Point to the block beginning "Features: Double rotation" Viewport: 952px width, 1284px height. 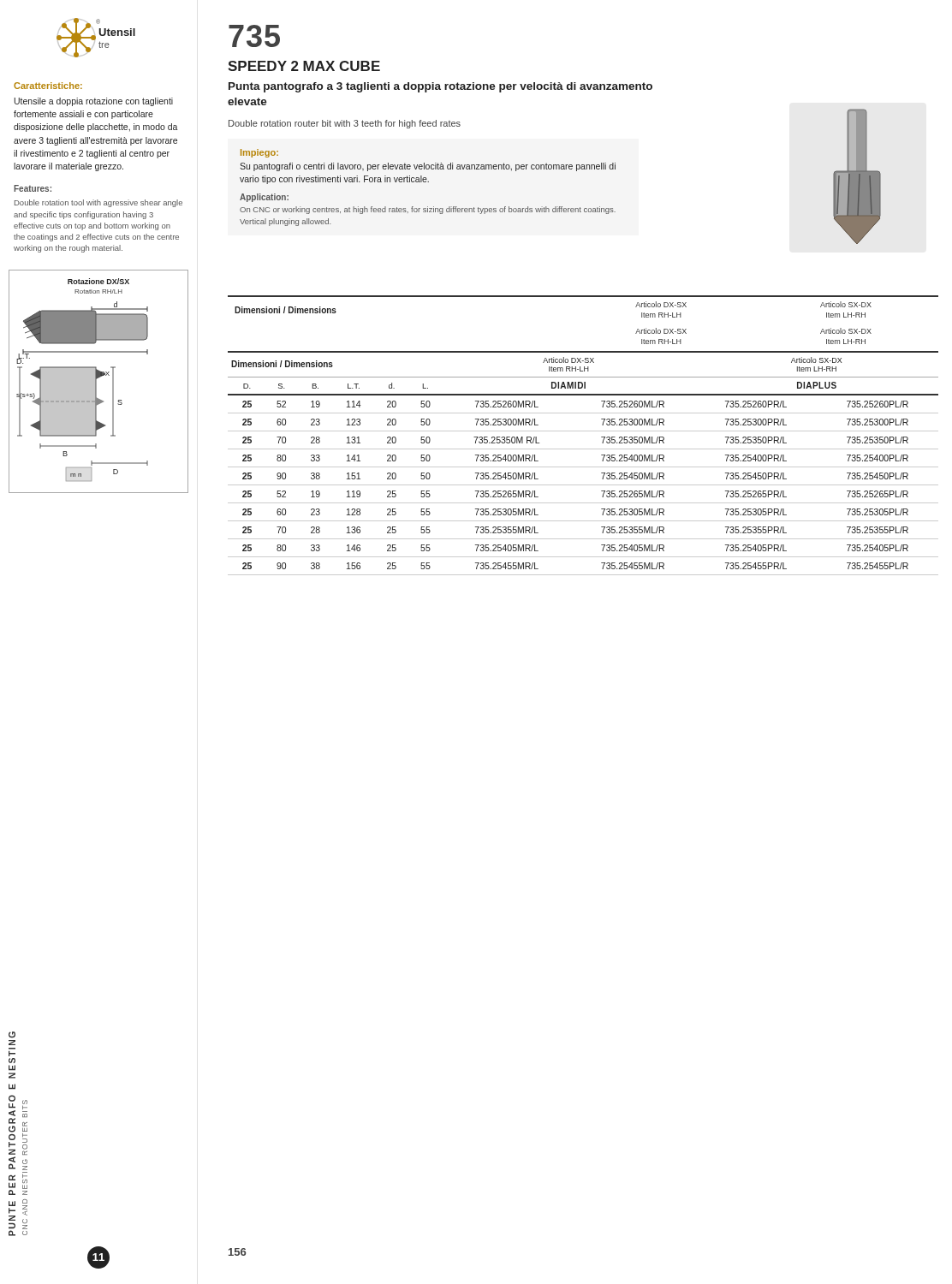[x=98, y=218]
